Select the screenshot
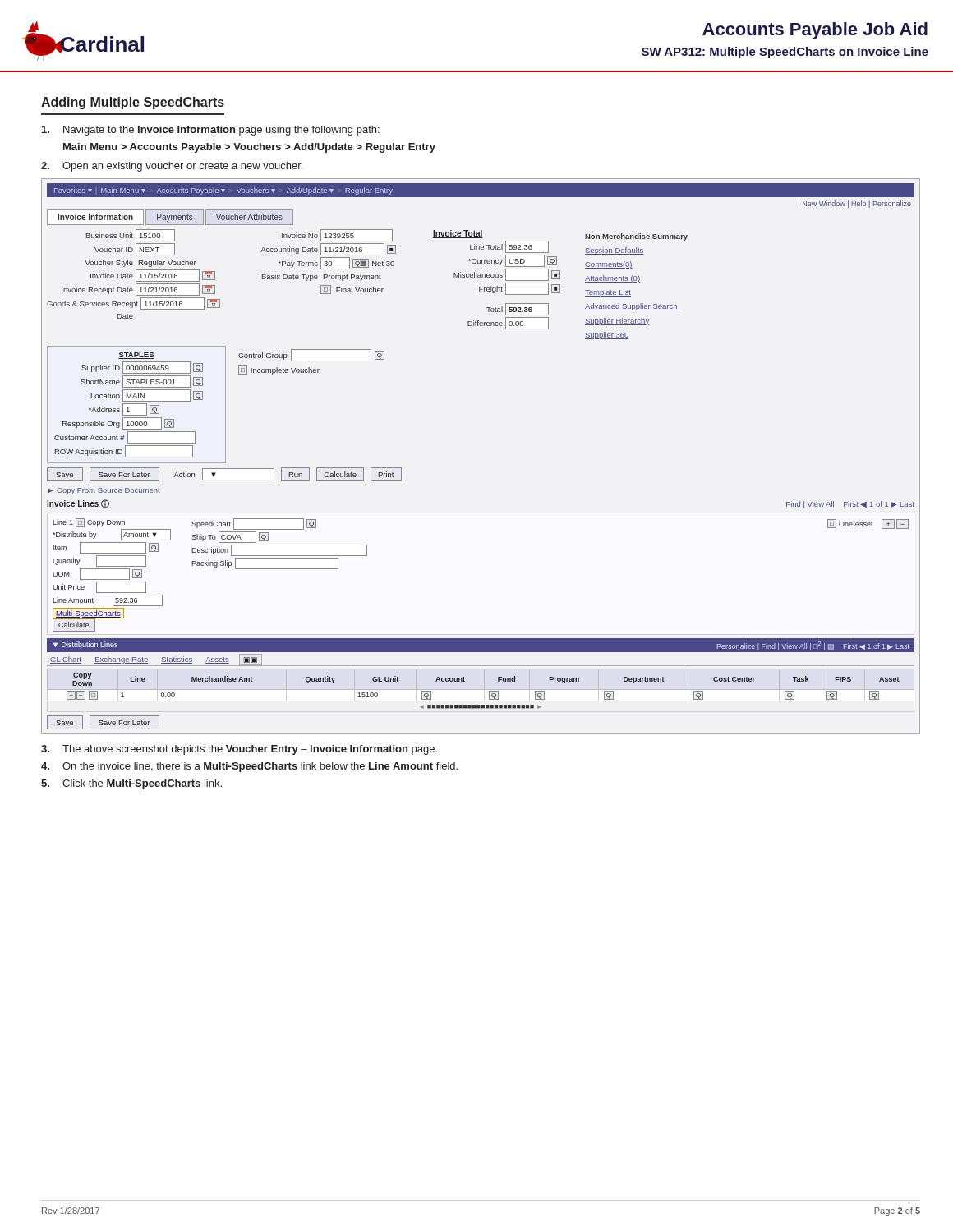 (x=481, y=456)
